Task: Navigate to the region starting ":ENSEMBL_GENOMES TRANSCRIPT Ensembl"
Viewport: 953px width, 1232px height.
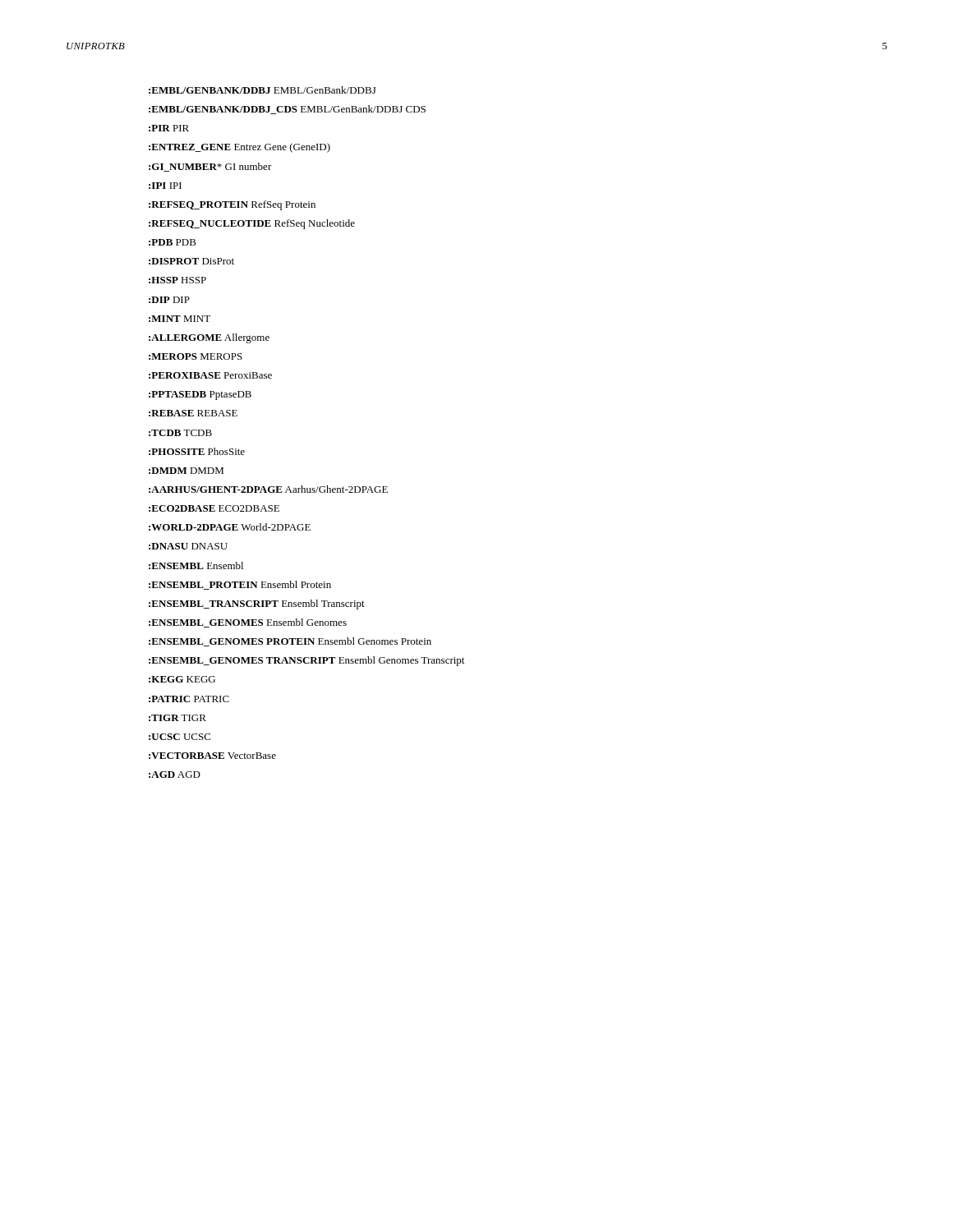Action: [306, 660]
